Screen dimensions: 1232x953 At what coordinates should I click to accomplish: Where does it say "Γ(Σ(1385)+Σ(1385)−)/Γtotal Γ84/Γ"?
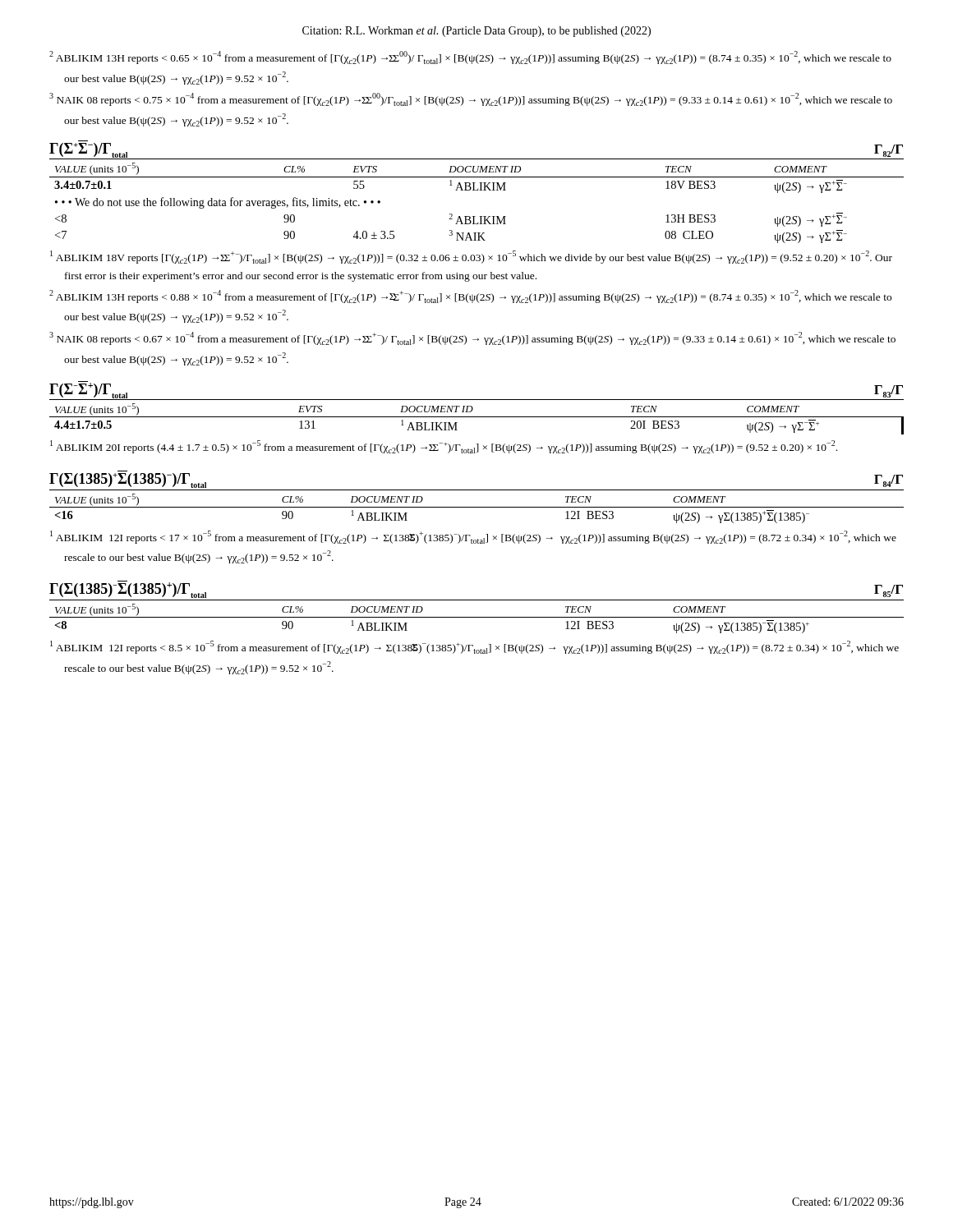click(x=476, y=479)
